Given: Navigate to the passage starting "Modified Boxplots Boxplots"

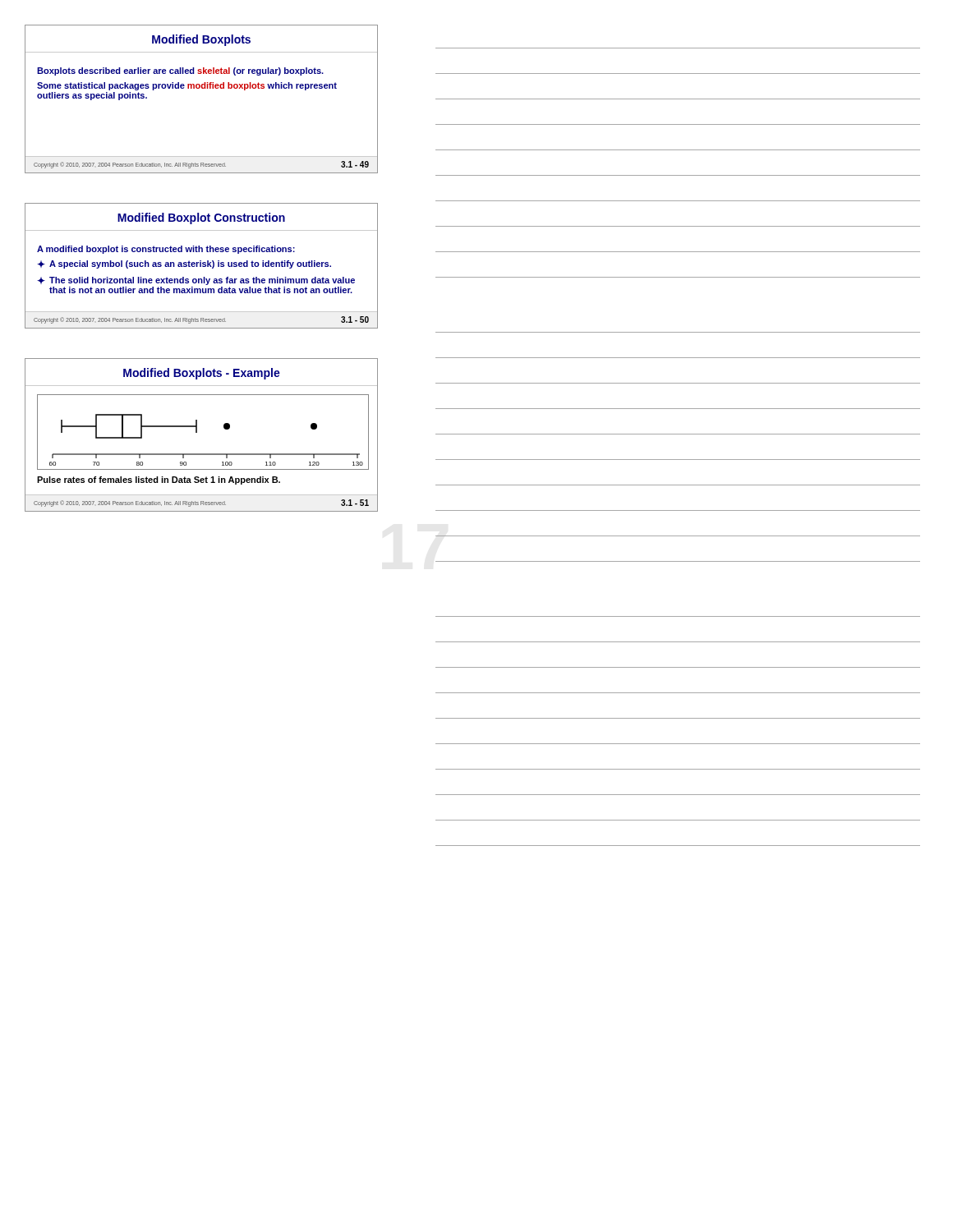Looking at the screenshot, I should [x=201, y=99].
